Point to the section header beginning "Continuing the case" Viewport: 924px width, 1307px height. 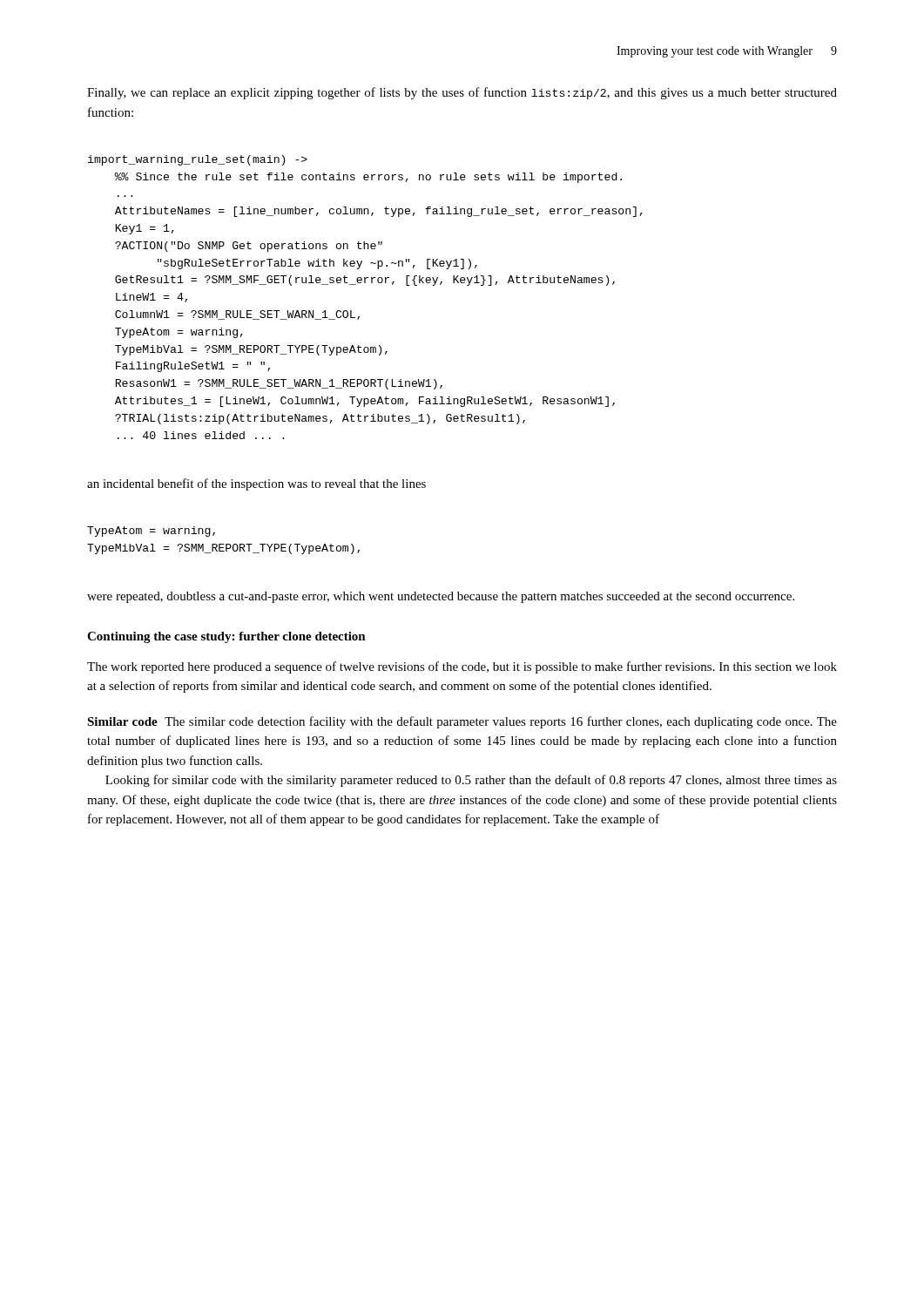click(x=226, y=636)
